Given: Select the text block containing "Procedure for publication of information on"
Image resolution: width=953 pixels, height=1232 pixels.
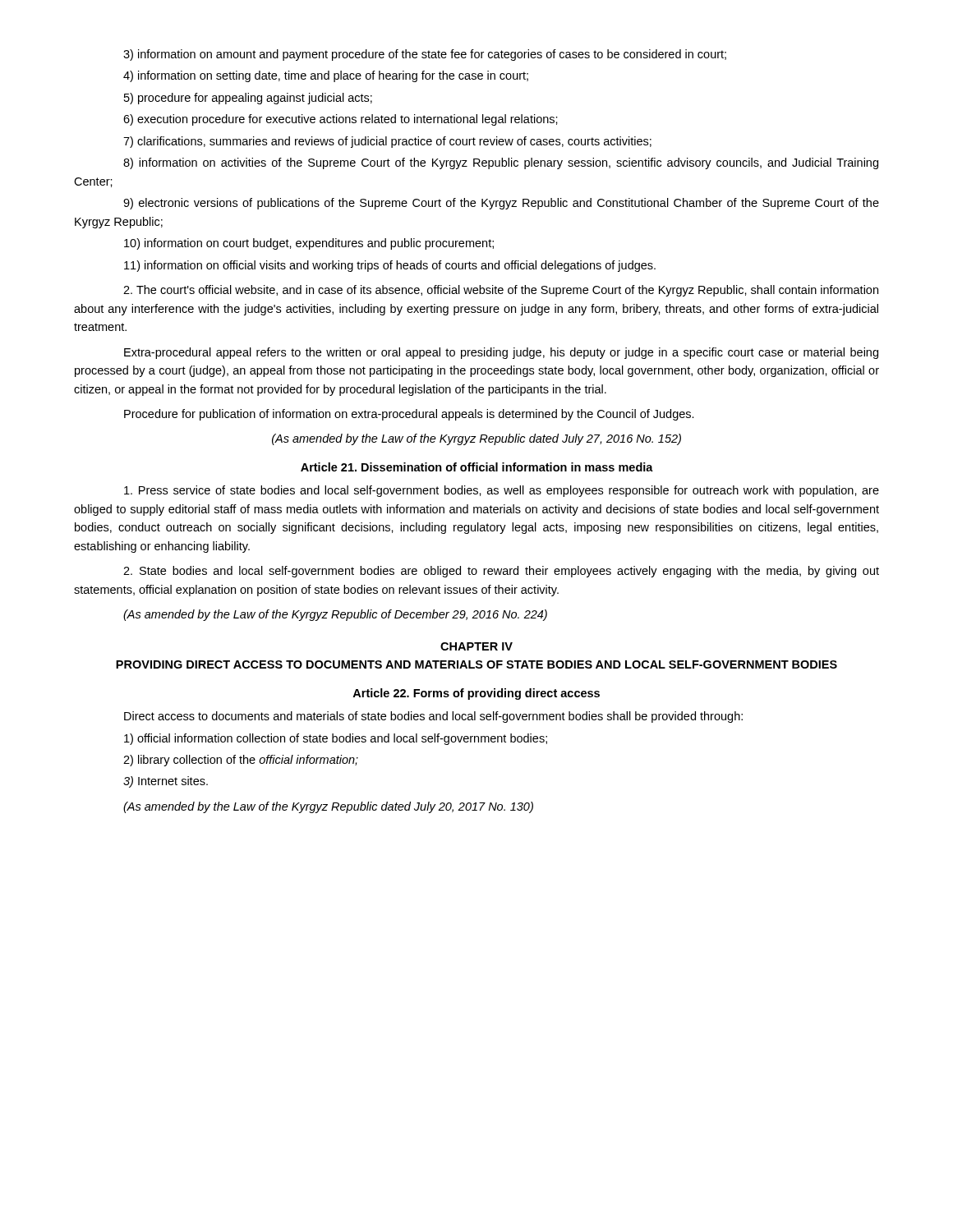Looking at the screenshot, I should (476, 414).
